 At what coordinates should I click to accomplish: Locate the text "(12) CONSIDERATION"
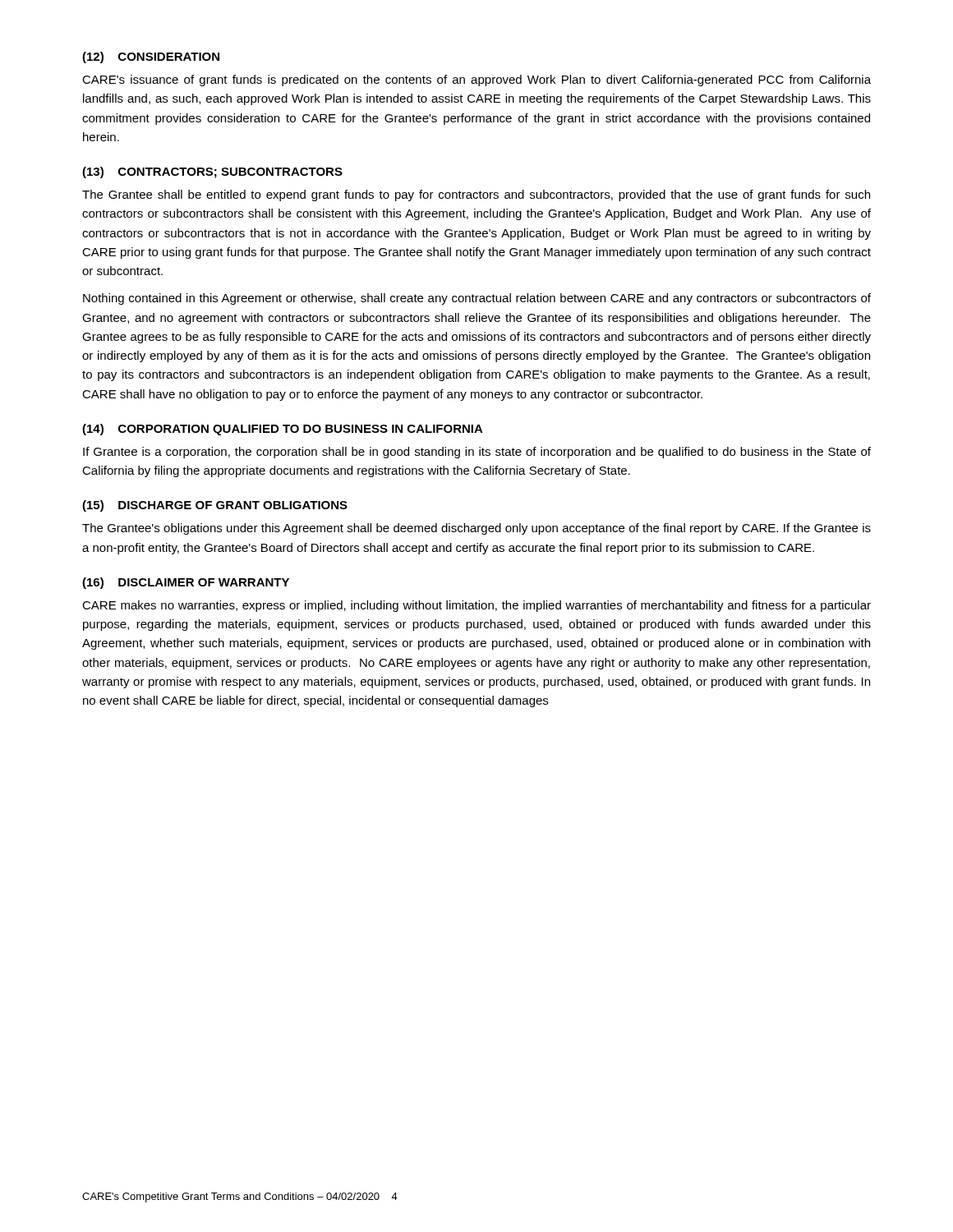point(151,56)
